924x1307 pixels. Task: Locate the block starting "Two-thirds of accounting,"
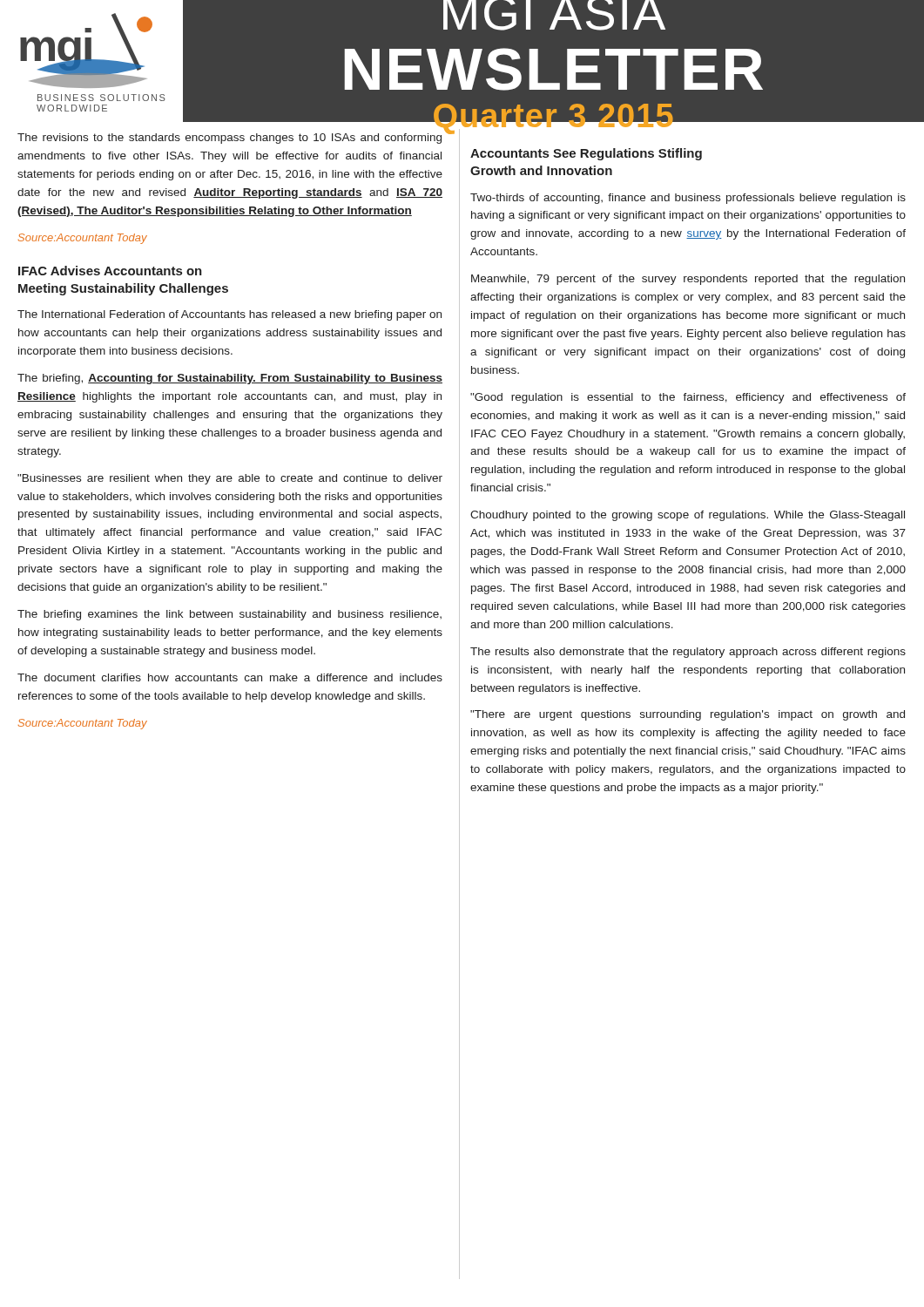pos(688,225)
